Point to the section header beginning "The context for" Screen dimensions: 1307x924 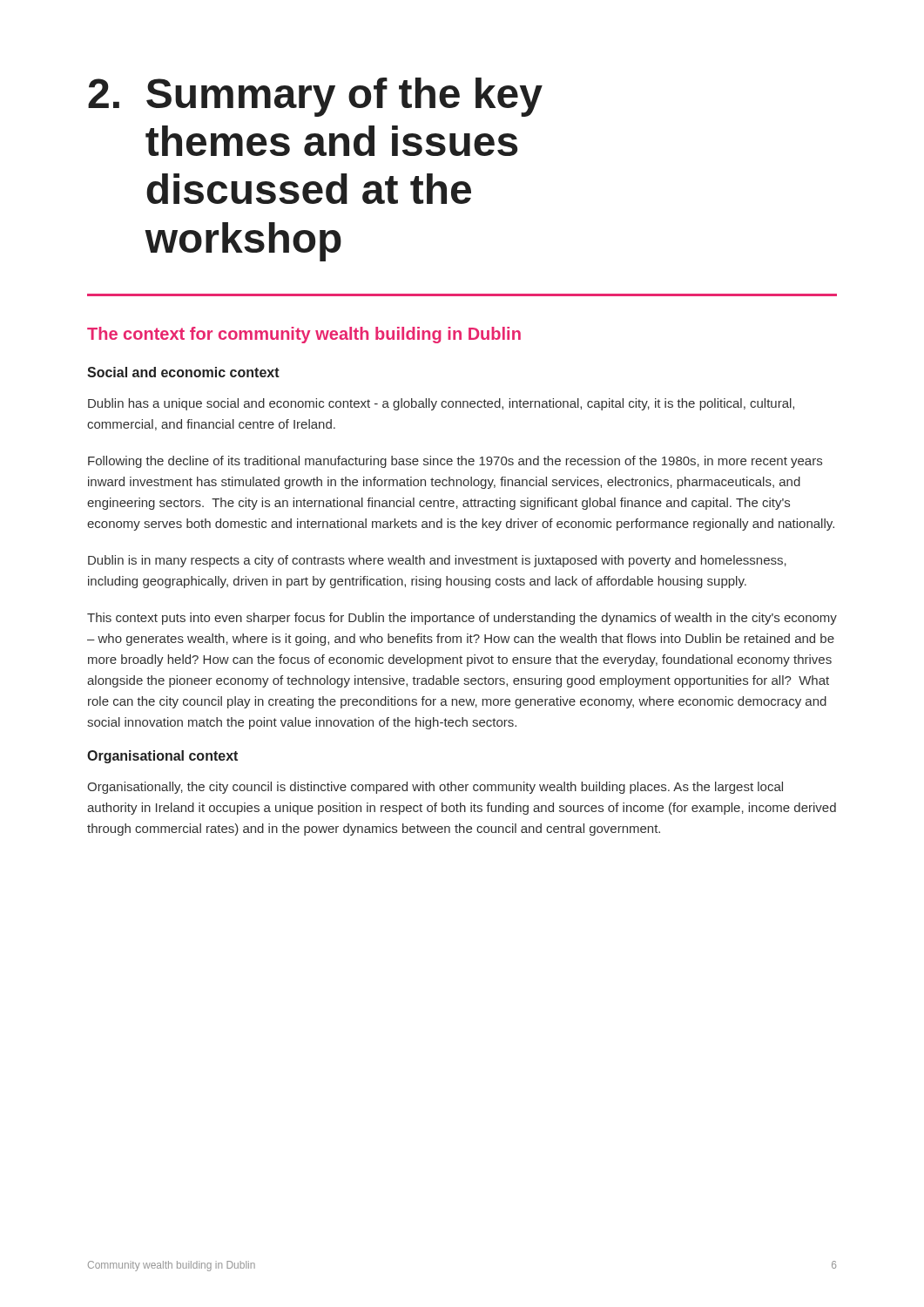click(304, 333)
